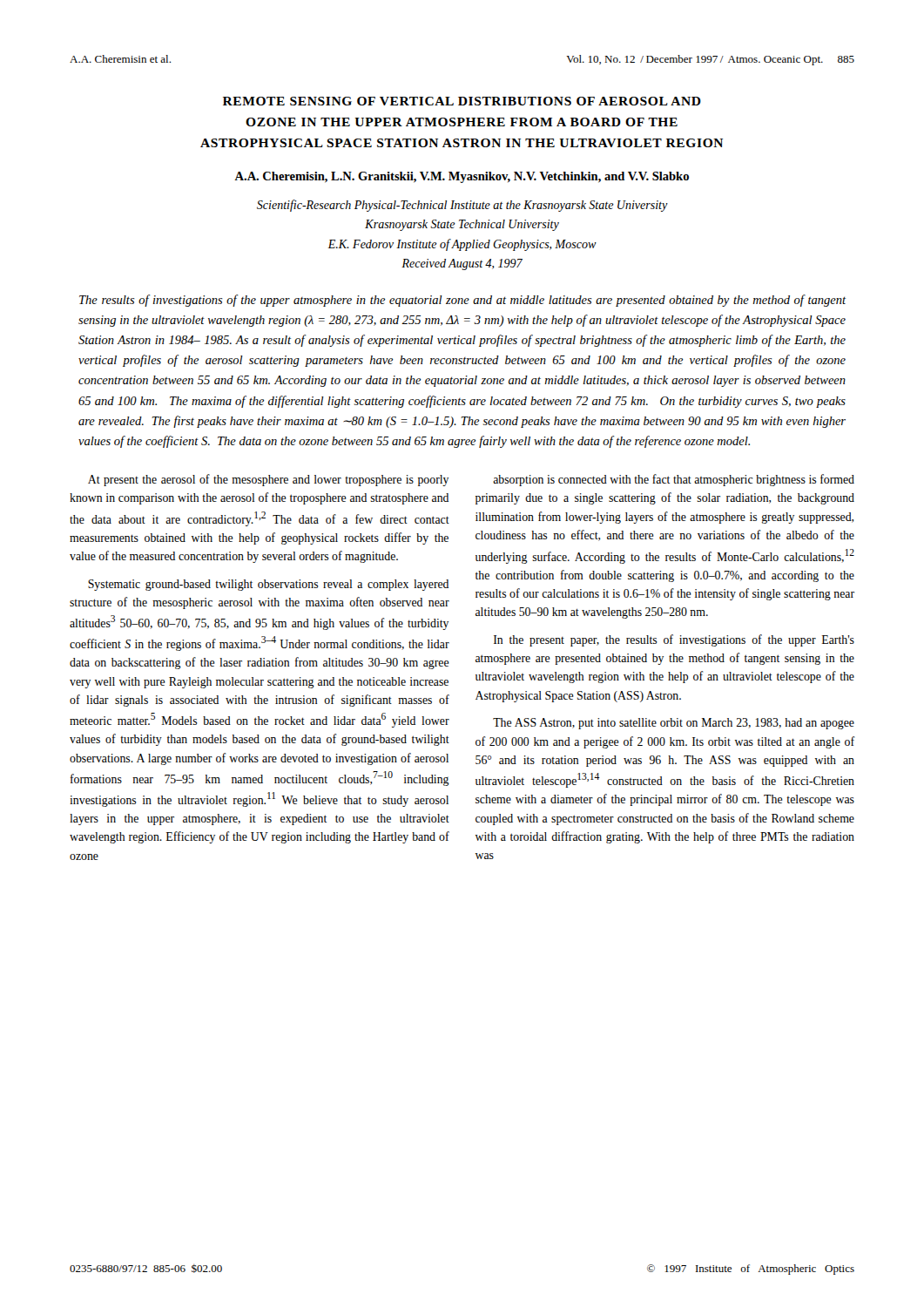The height and width of the screenshot is (1307, 924).
Task: Locate the text block that reads "A.A. Cheremisin, L.N. Granitskii, V.M. Myasnikov,"
Action: click(462, 176)
